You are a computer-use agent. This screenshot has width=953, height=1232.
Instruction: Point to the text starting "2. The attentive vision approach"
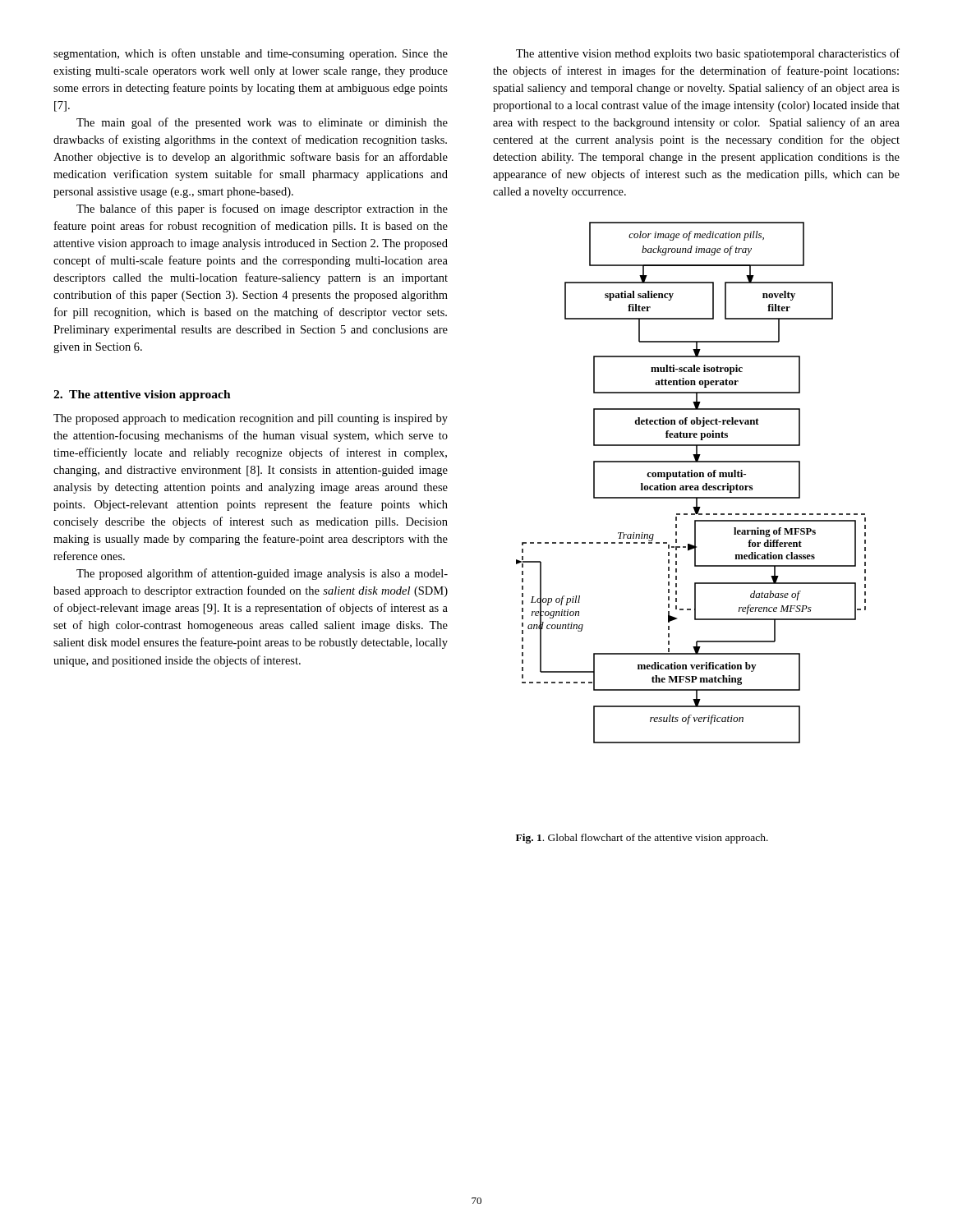pos(142,394)
